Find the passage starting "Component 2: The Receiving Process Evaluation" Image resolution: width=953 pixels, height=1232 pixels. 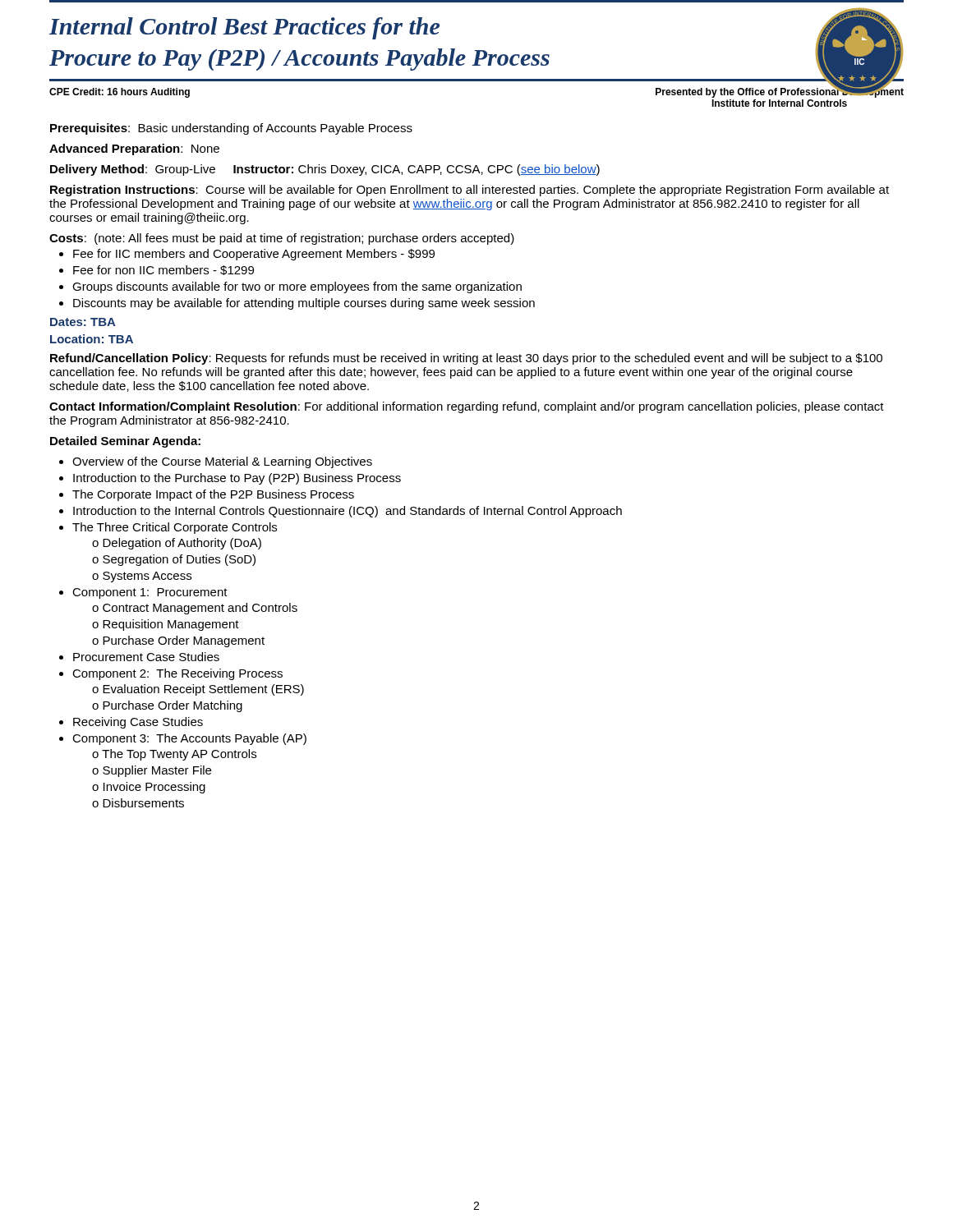tap(177, 674)
